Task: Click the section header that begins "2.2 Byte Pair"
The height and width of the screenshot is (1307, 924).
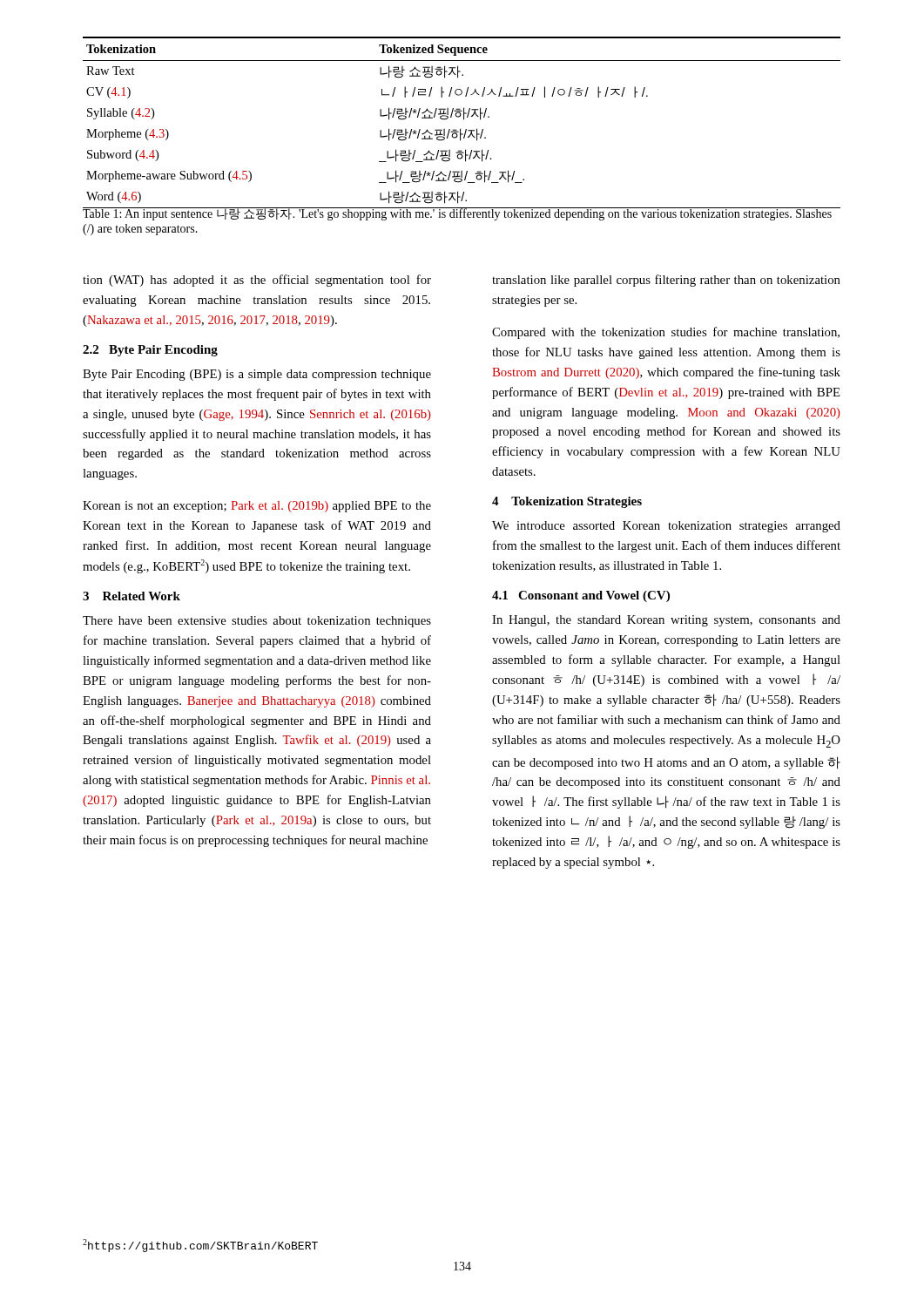Action: 150,349
